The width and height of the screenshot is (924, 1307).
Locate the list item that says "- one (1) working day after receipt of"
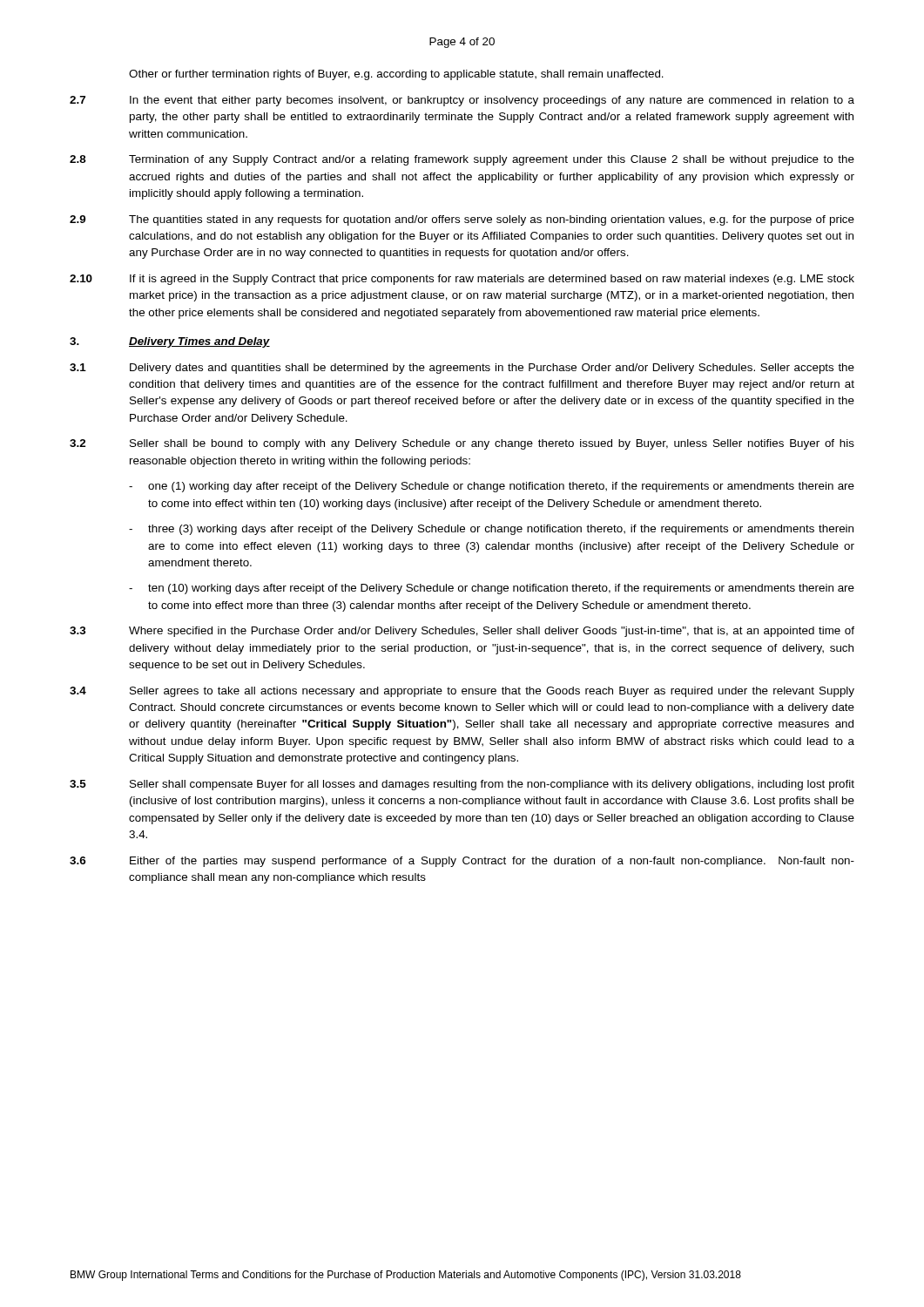(x=492, y=495)
